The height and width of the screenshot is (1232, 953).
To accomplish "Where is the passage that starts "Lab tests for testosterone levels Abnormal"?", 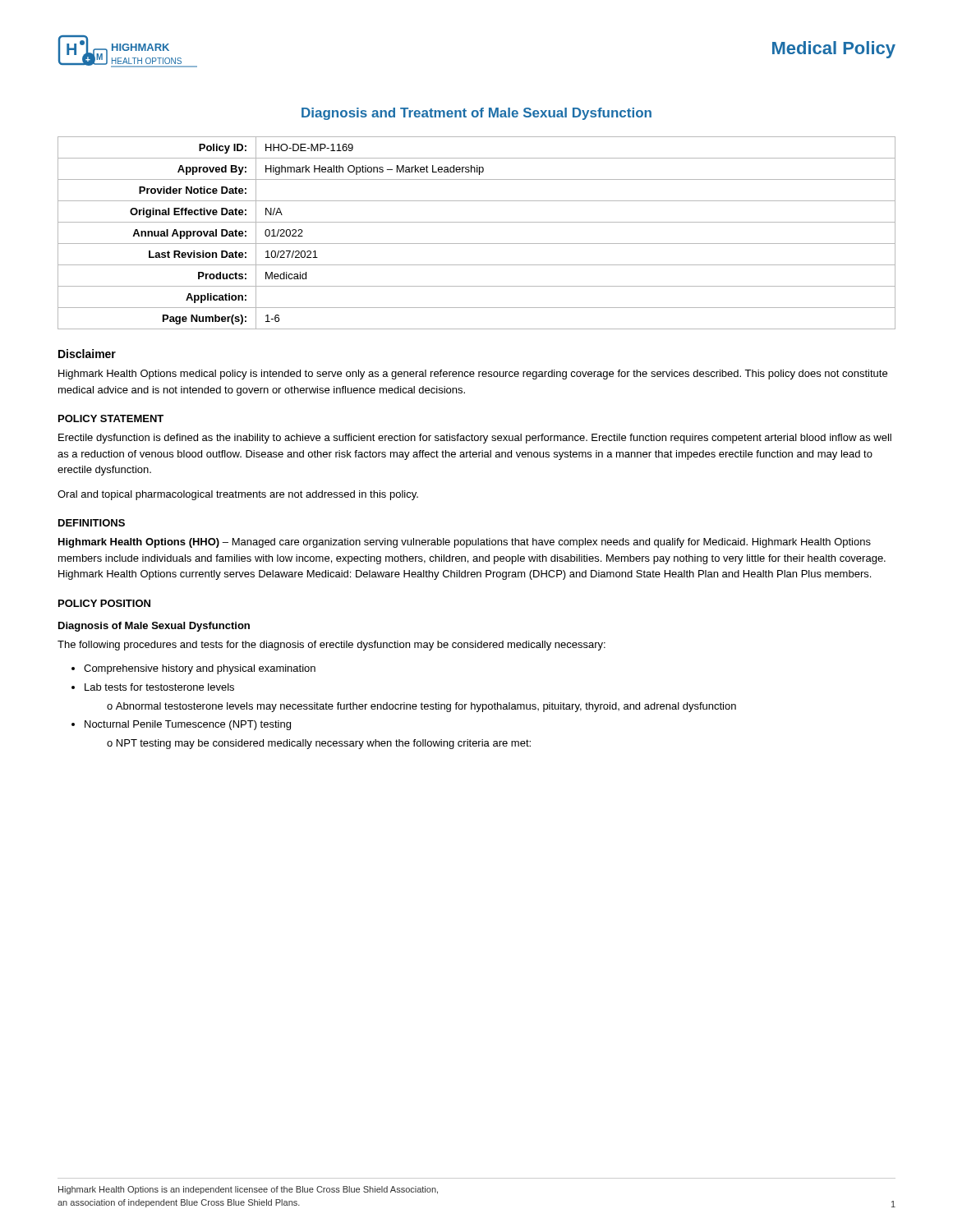I will (490, 698).
